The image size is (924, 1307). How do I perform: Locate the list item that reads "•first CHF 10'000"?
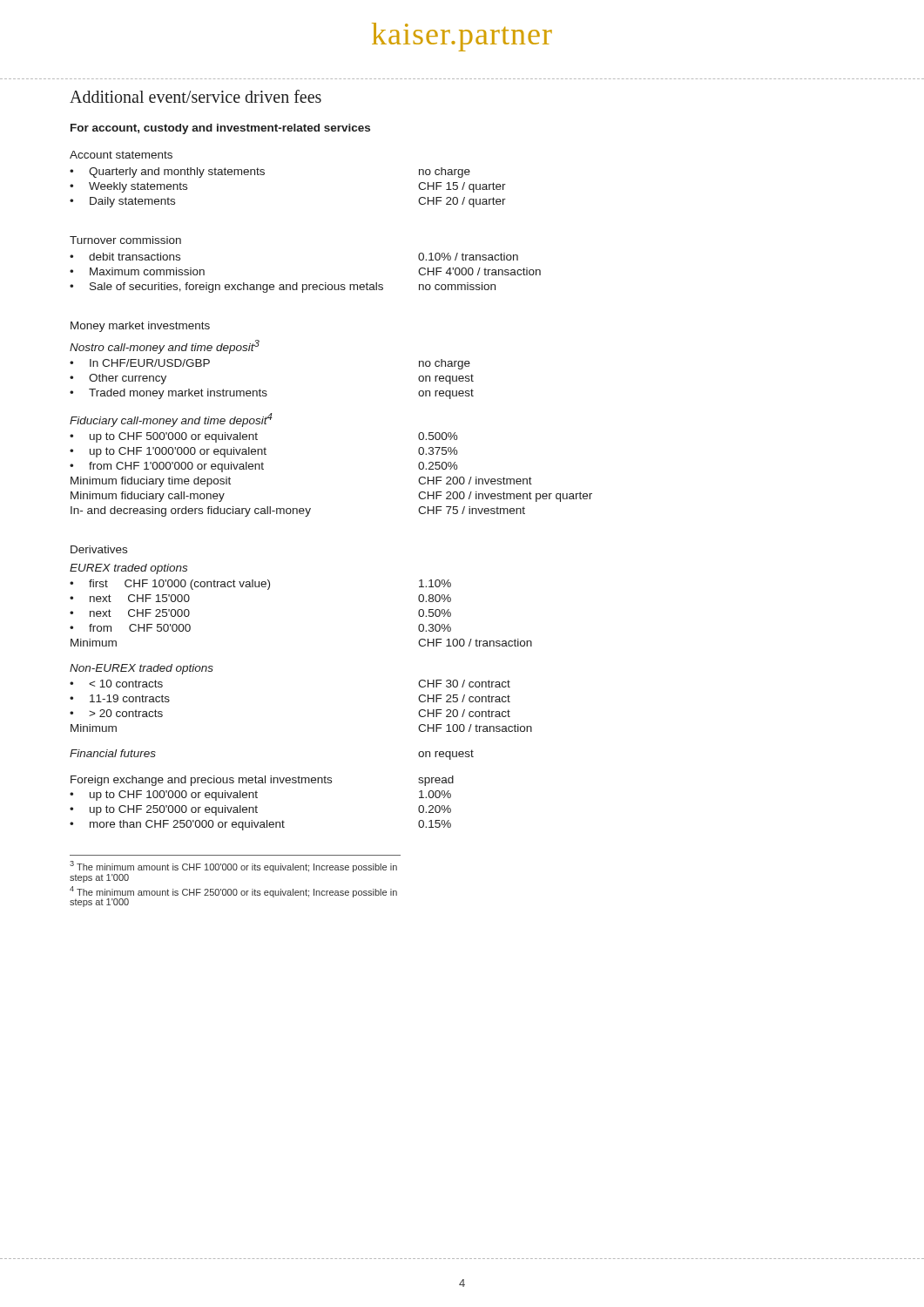pos(462,583)
